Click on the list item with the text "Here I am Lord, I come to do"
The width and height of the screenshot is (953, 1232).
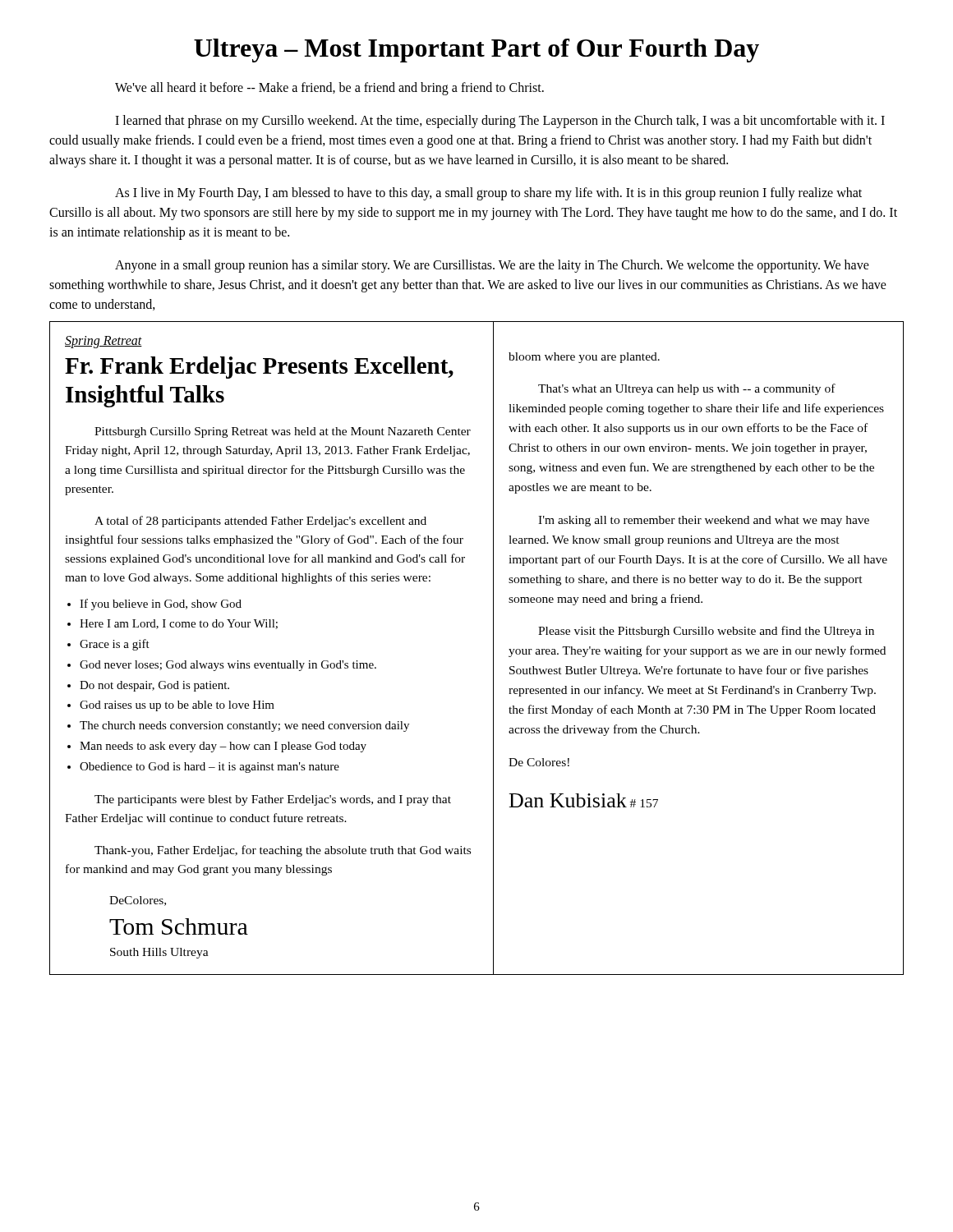click(x=179, y=624)
